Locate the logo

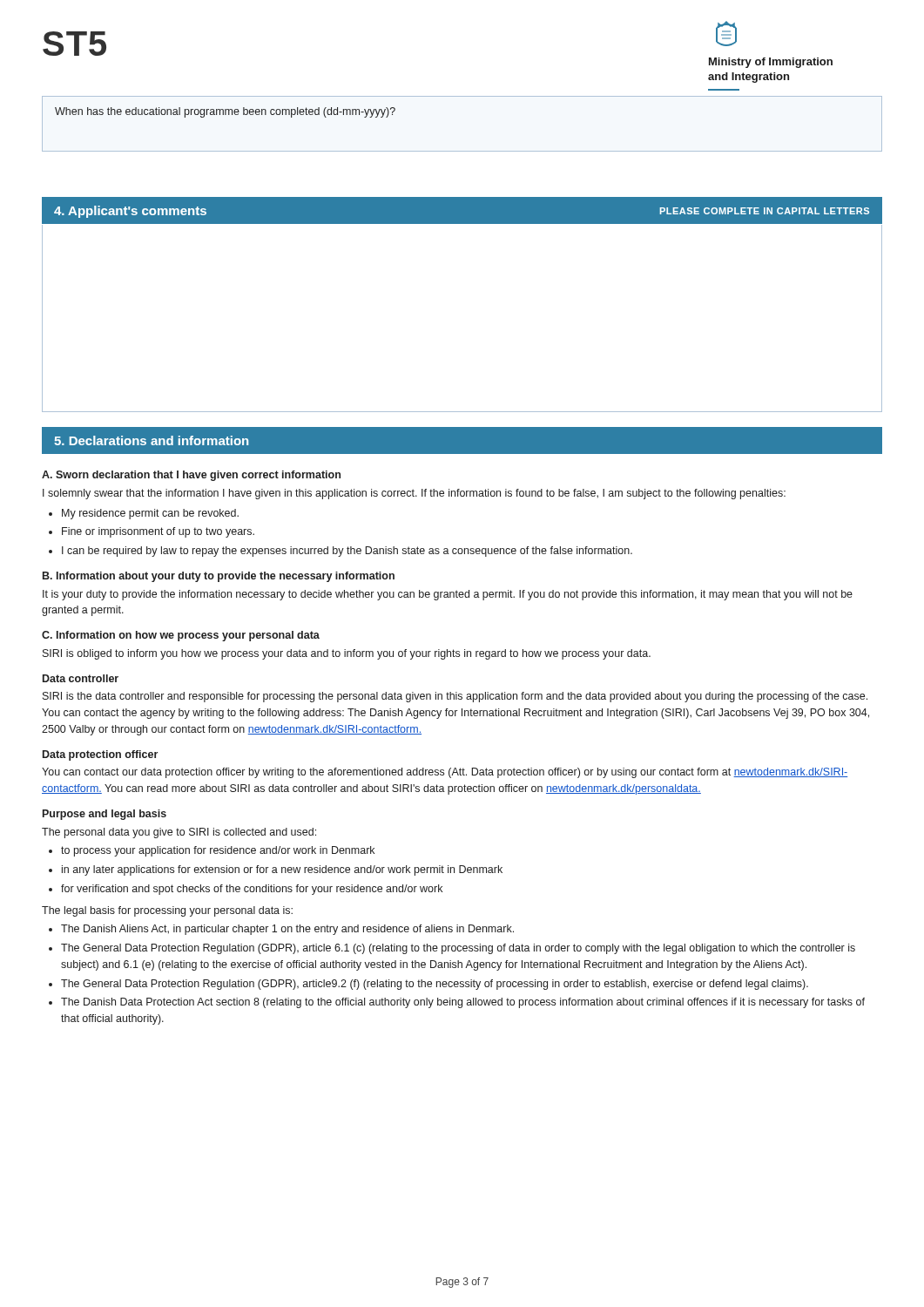coord(795,70)
